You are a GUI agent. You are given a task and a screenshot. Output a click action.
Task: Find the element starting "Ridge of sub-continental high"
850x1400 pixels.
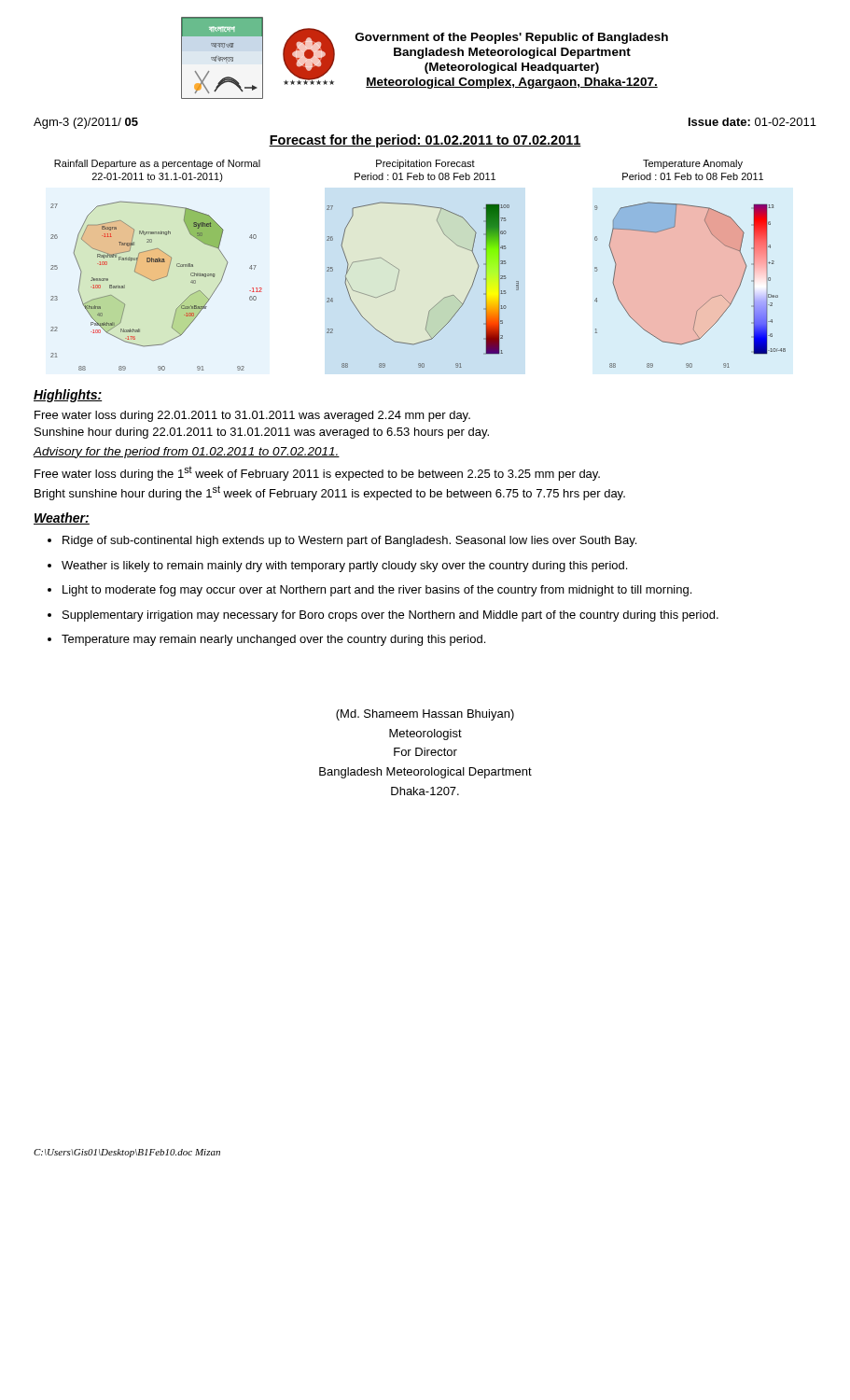[350, 540]
